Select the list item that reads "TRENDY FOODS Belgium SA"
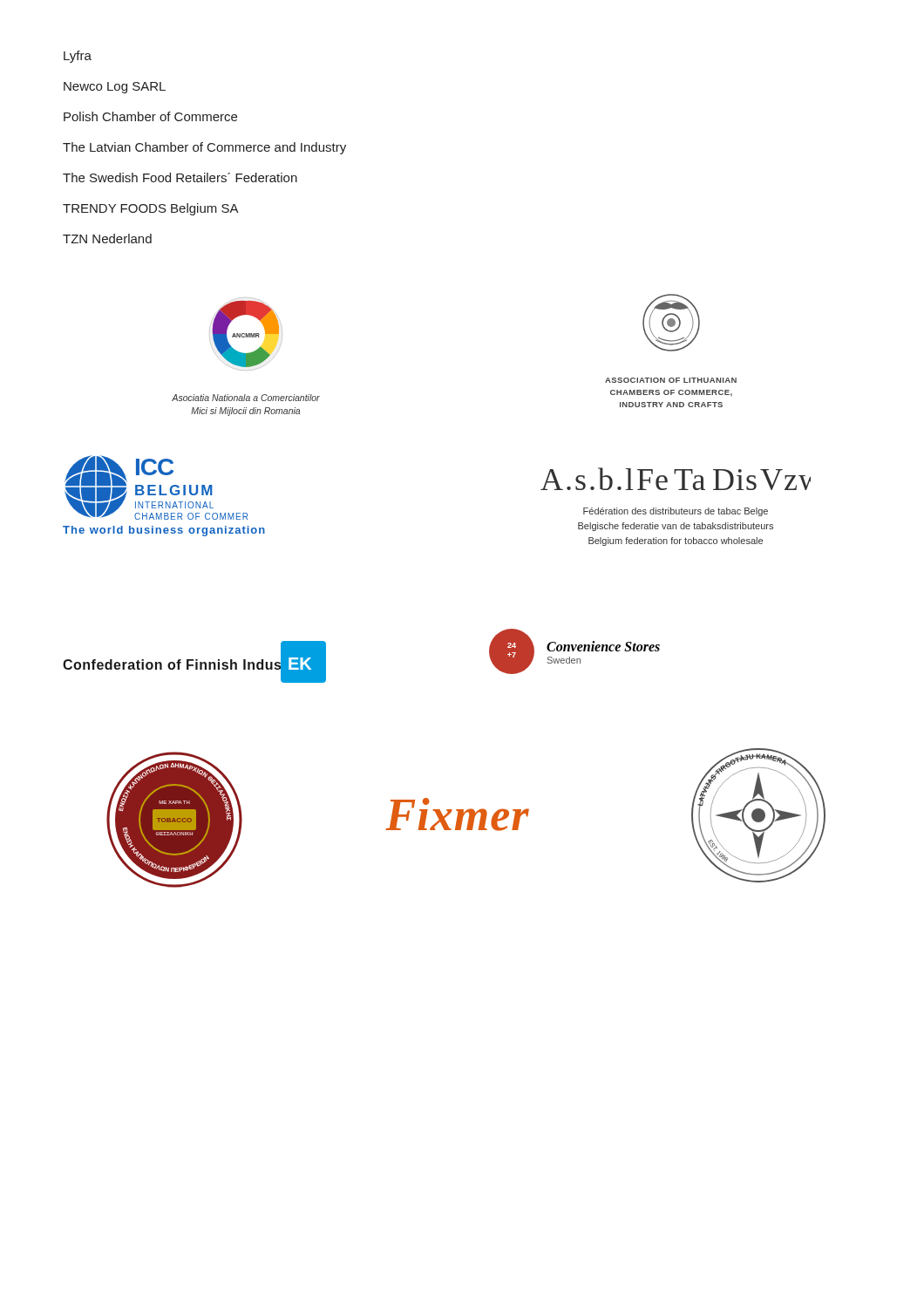924x1308 pixels. click(151, 208)
